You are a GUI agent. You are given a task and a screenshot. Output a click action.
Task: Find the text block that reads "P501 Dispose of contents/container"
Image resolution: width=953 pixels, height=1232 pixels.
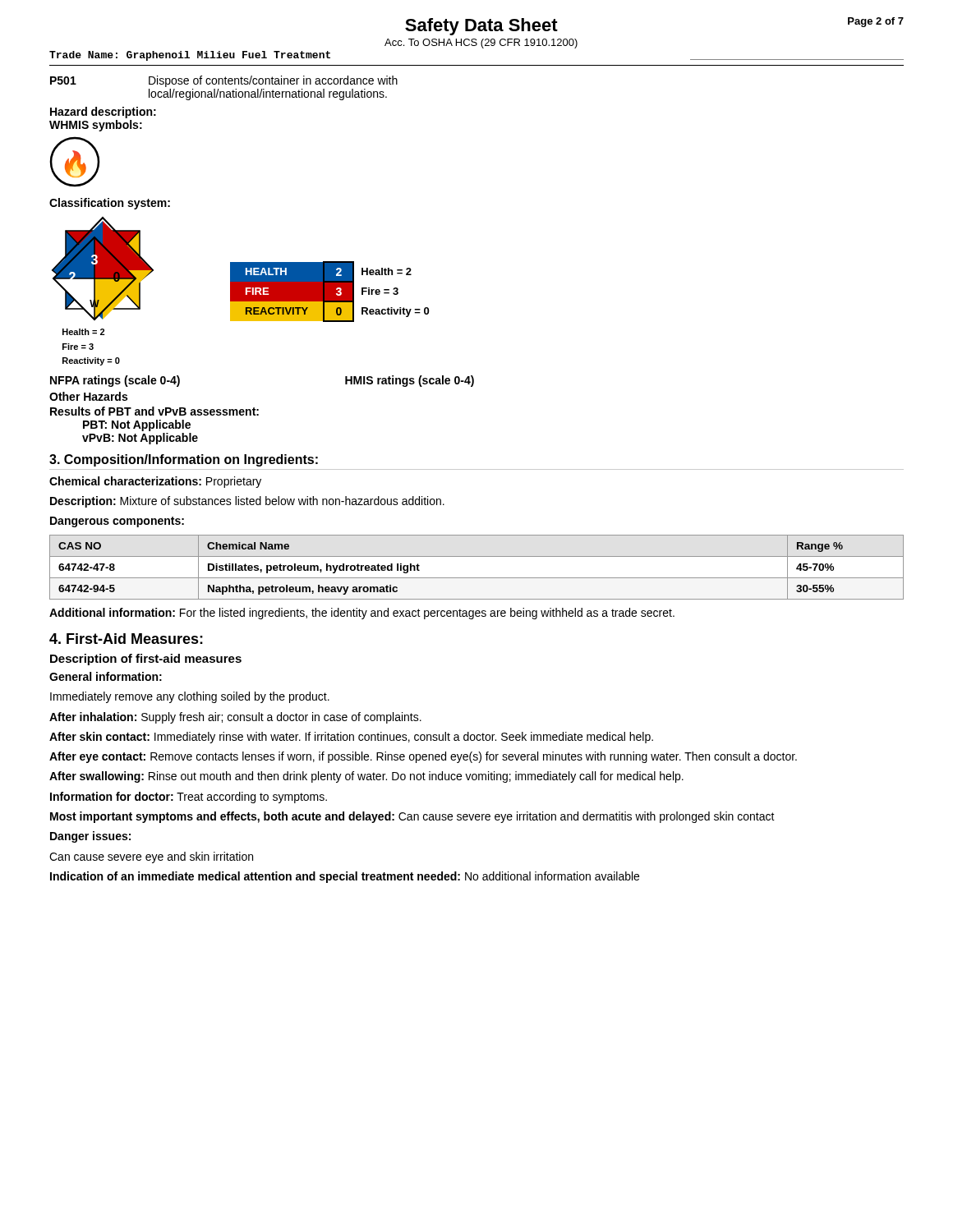click(x=224, y=81)
